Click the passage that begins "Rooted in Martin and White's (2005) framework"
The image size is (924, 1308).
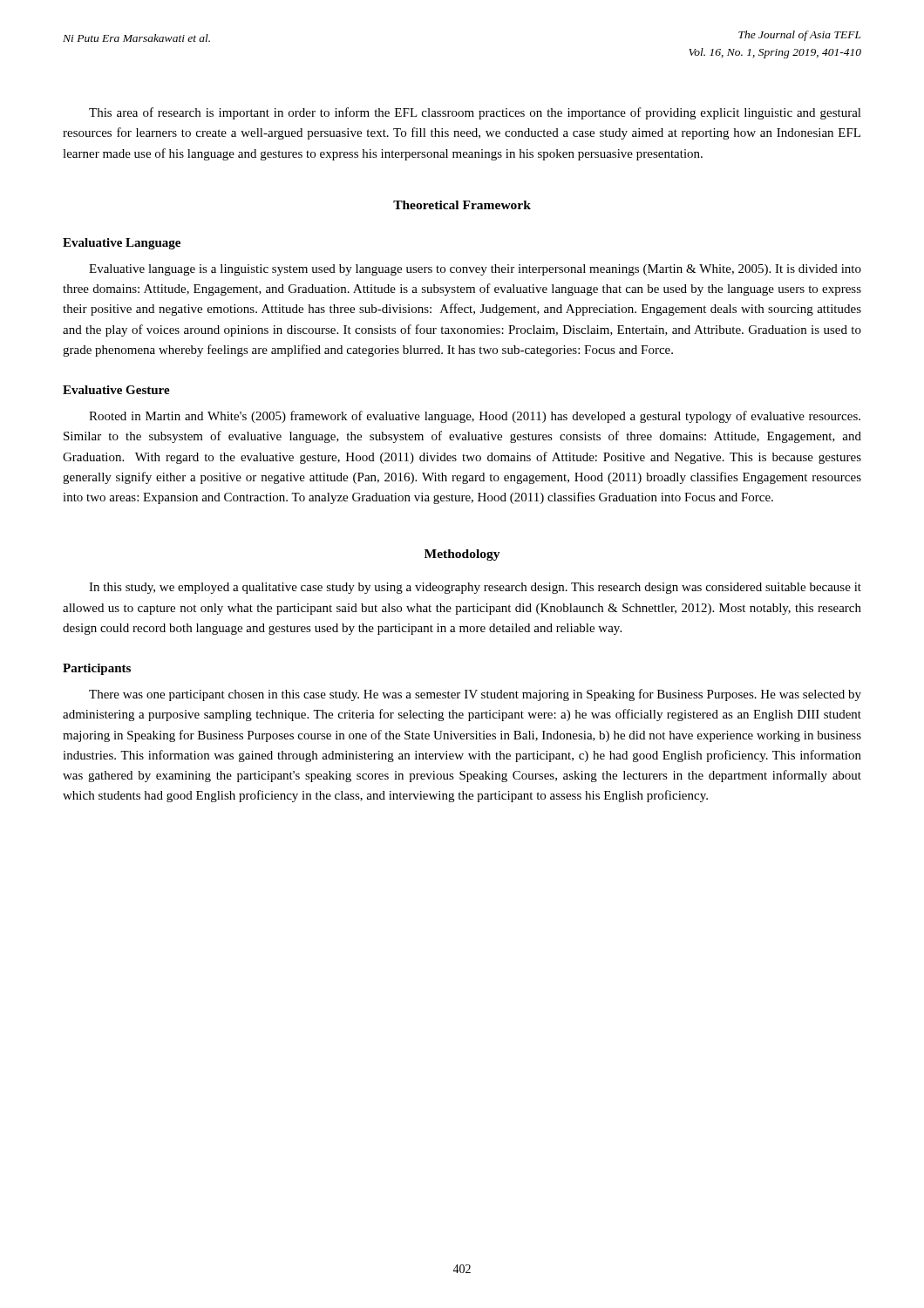pos(462,457)
